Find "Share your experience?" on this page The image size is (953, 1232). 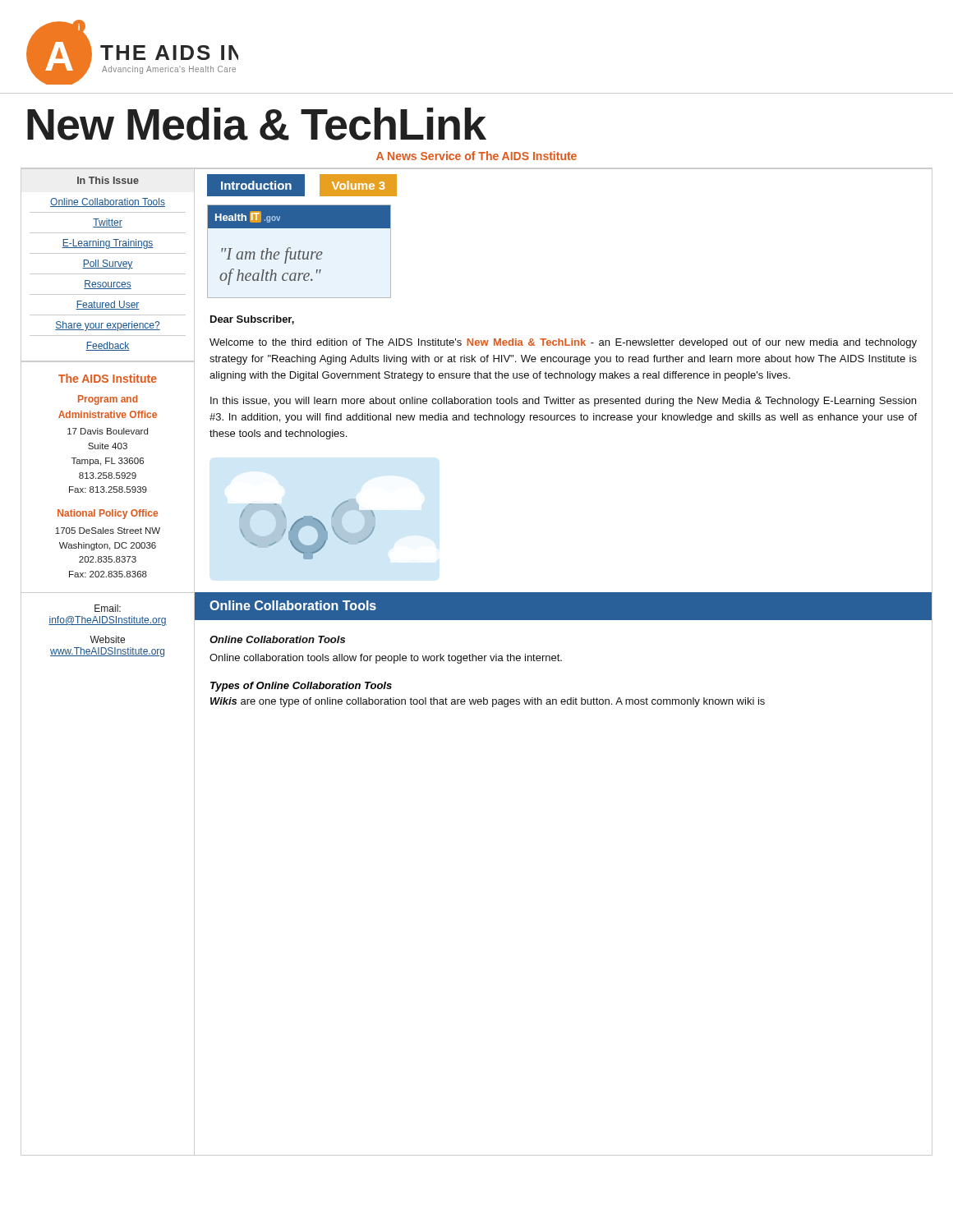pyautogui.click(x=108, y=325)
